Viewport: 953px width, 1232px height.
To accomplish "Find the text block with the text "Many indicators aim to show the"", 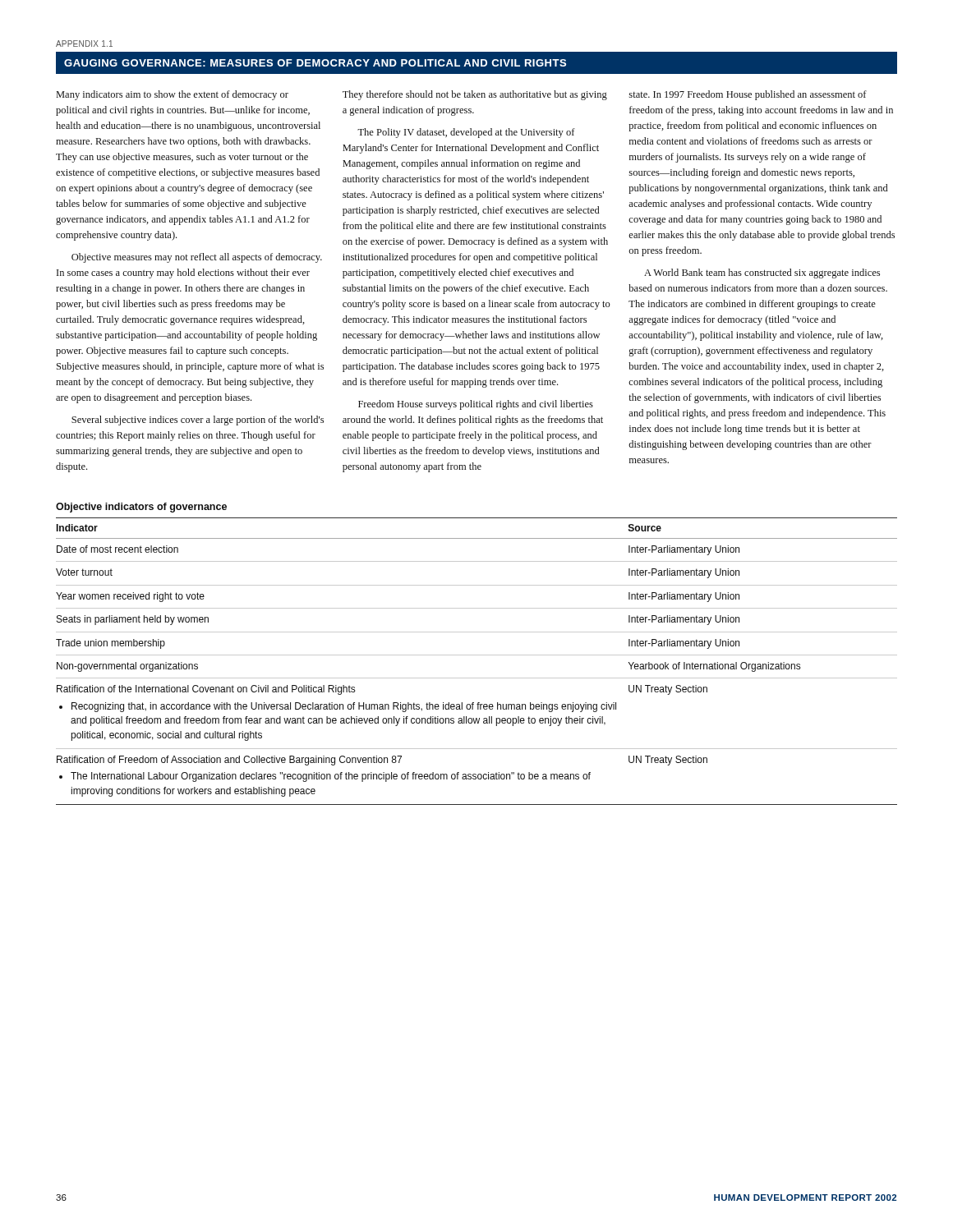I will pos(190,281).
